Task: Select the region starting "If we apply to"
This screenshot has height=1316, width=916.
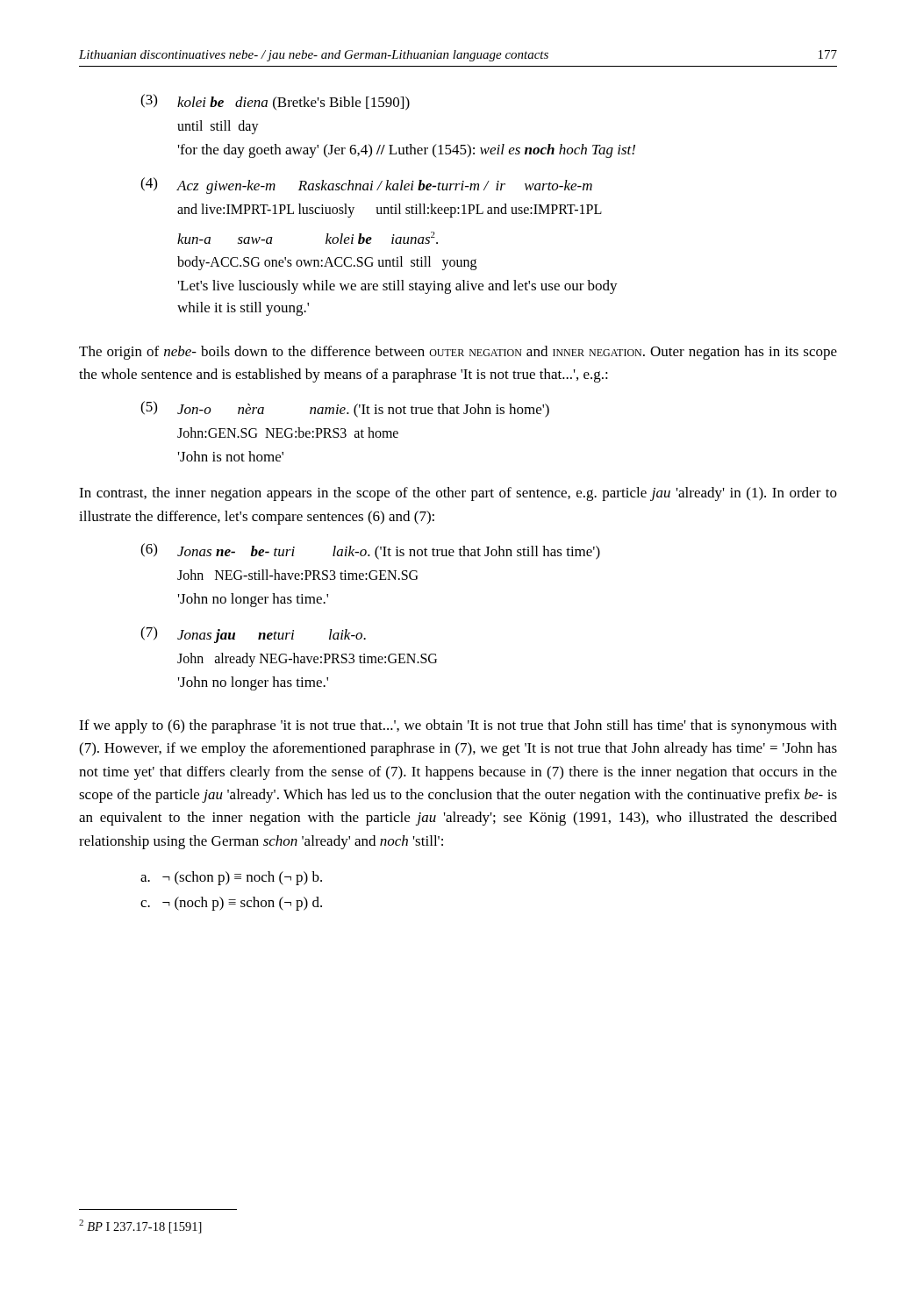Action: [x=458, y=783]
